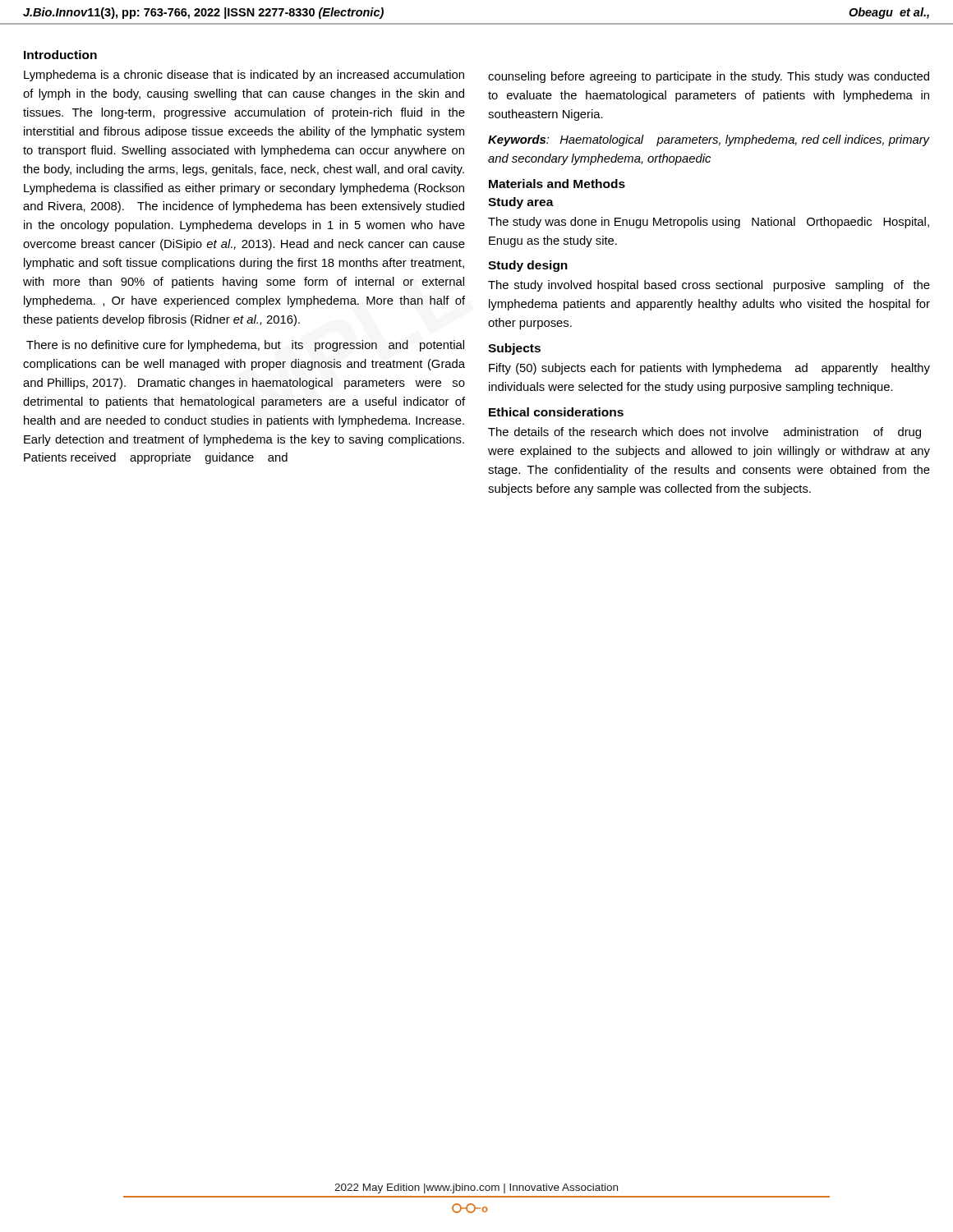Locate the section header containing "Materials and Methods"

pyautogui.click(x=557, y=183)
